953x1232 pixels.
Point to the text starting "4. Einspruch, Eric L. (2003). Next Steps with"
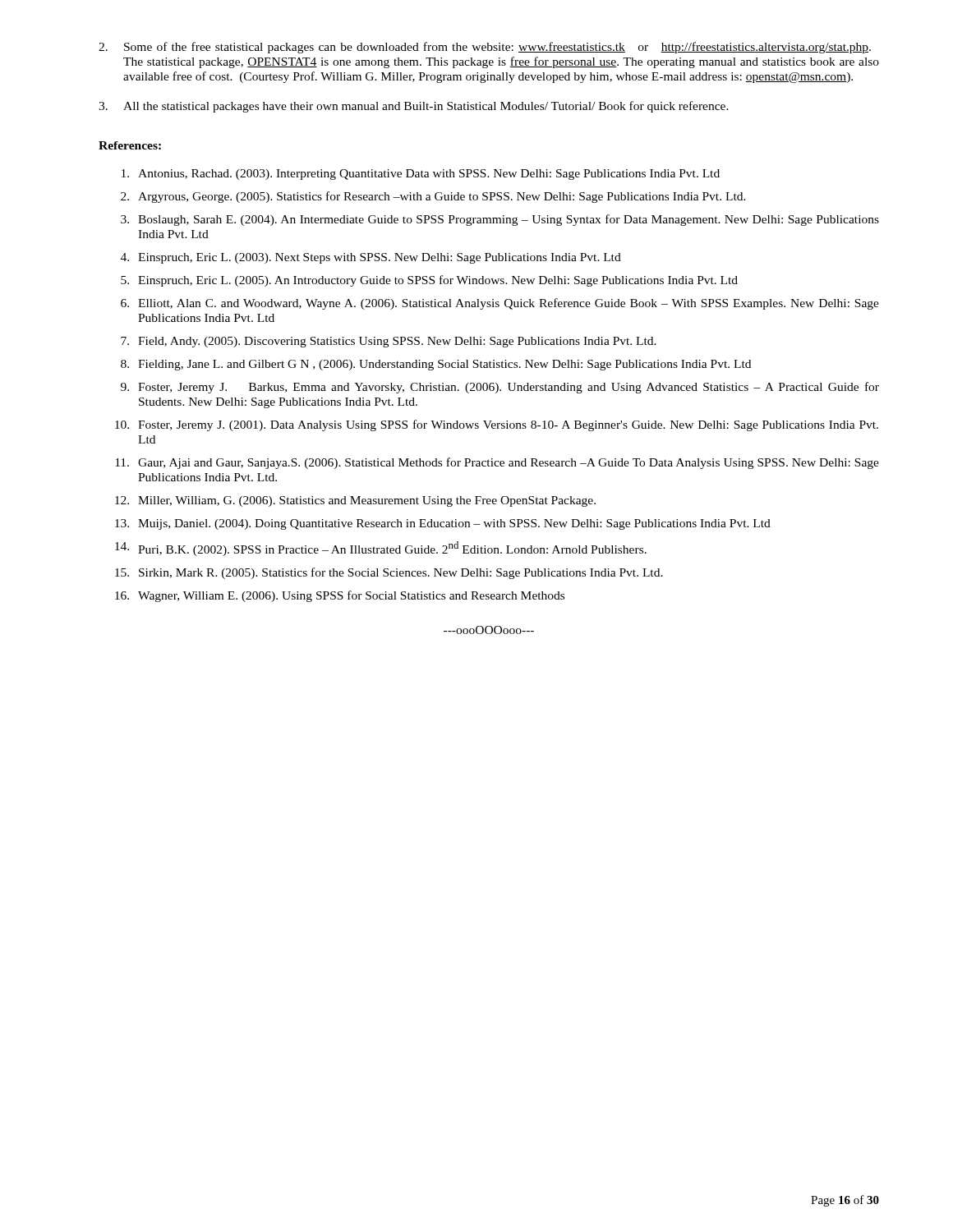point(489,257)
